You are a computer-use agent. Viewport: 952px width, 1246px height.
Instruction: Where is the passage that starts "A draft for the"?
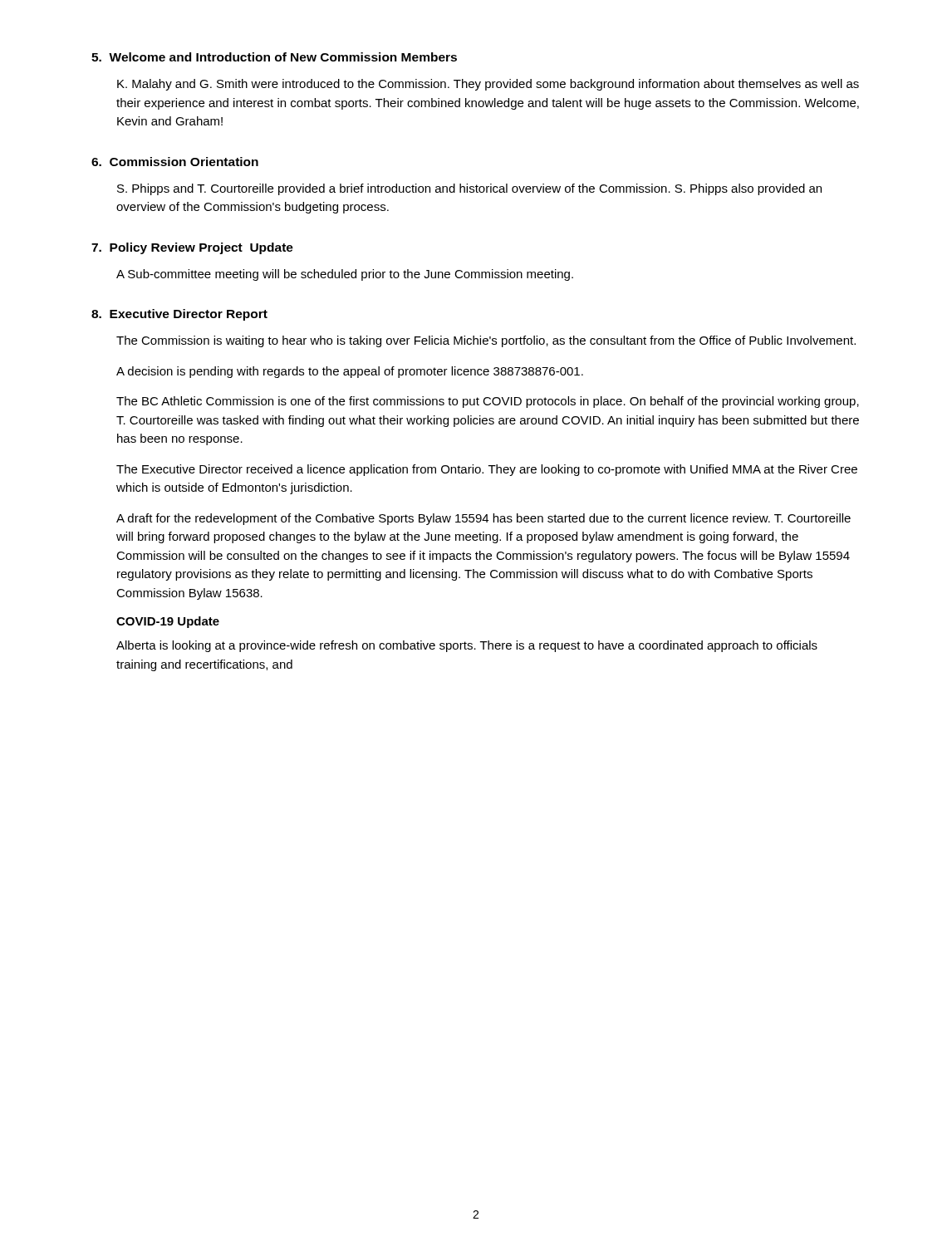pyautogui.click(x=484, y=555)
